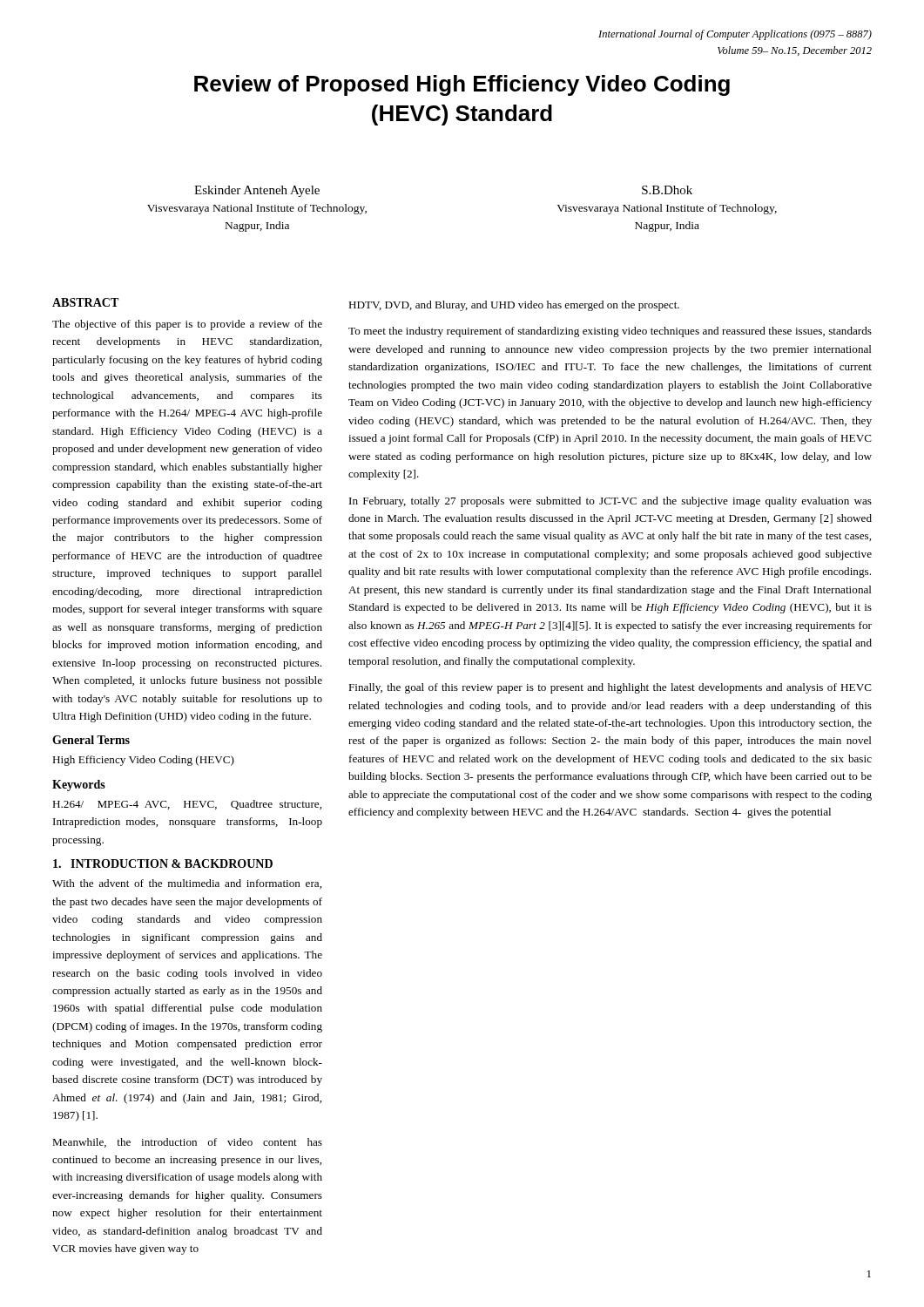Viewport: 924px width, 1307px height.
Task: Find the text block containing "H.264/ MPEG-4 AVC,"
Action: tap(187, 822)
